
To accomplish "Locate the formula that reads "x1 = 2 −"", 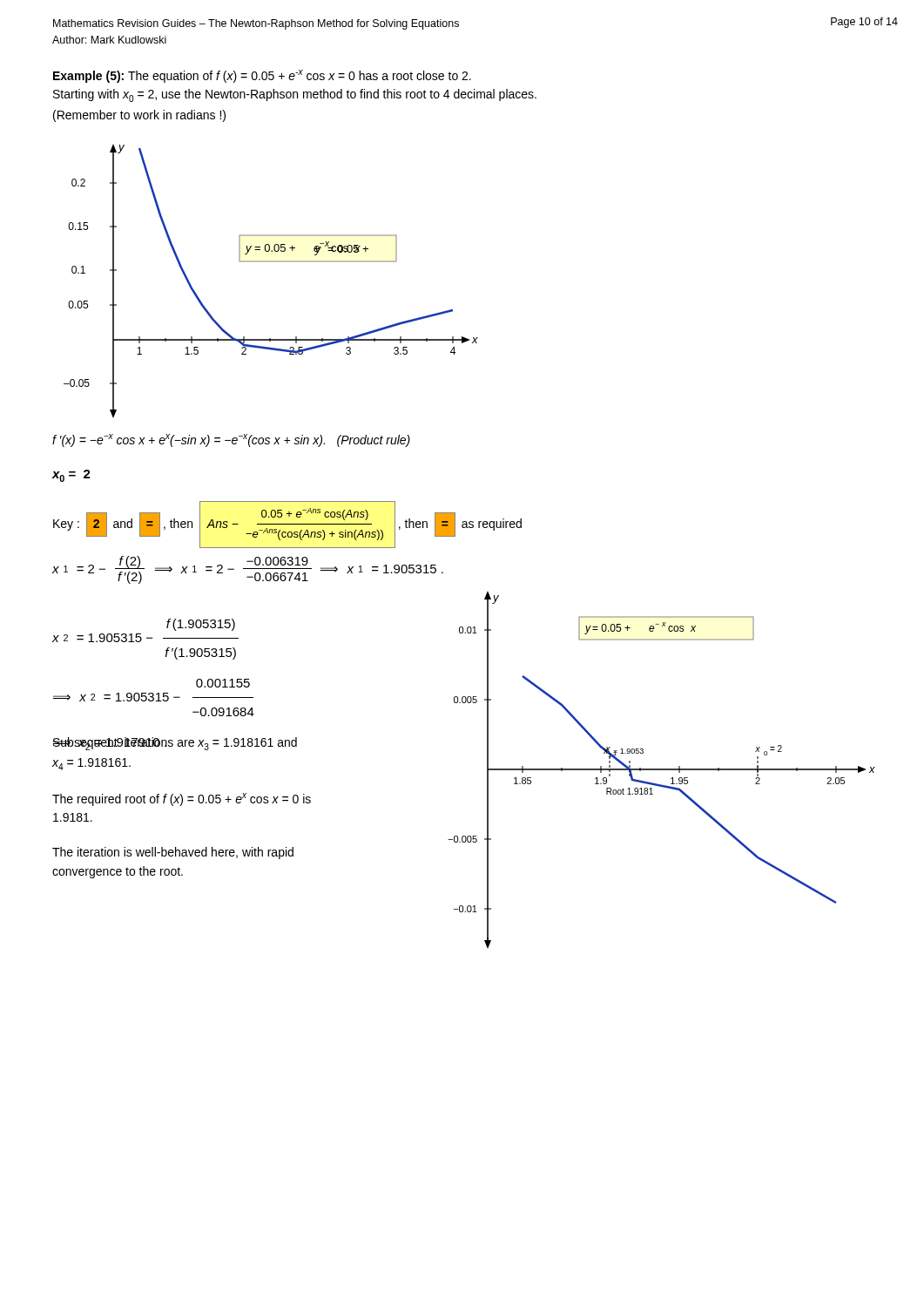I will (248, 569).
